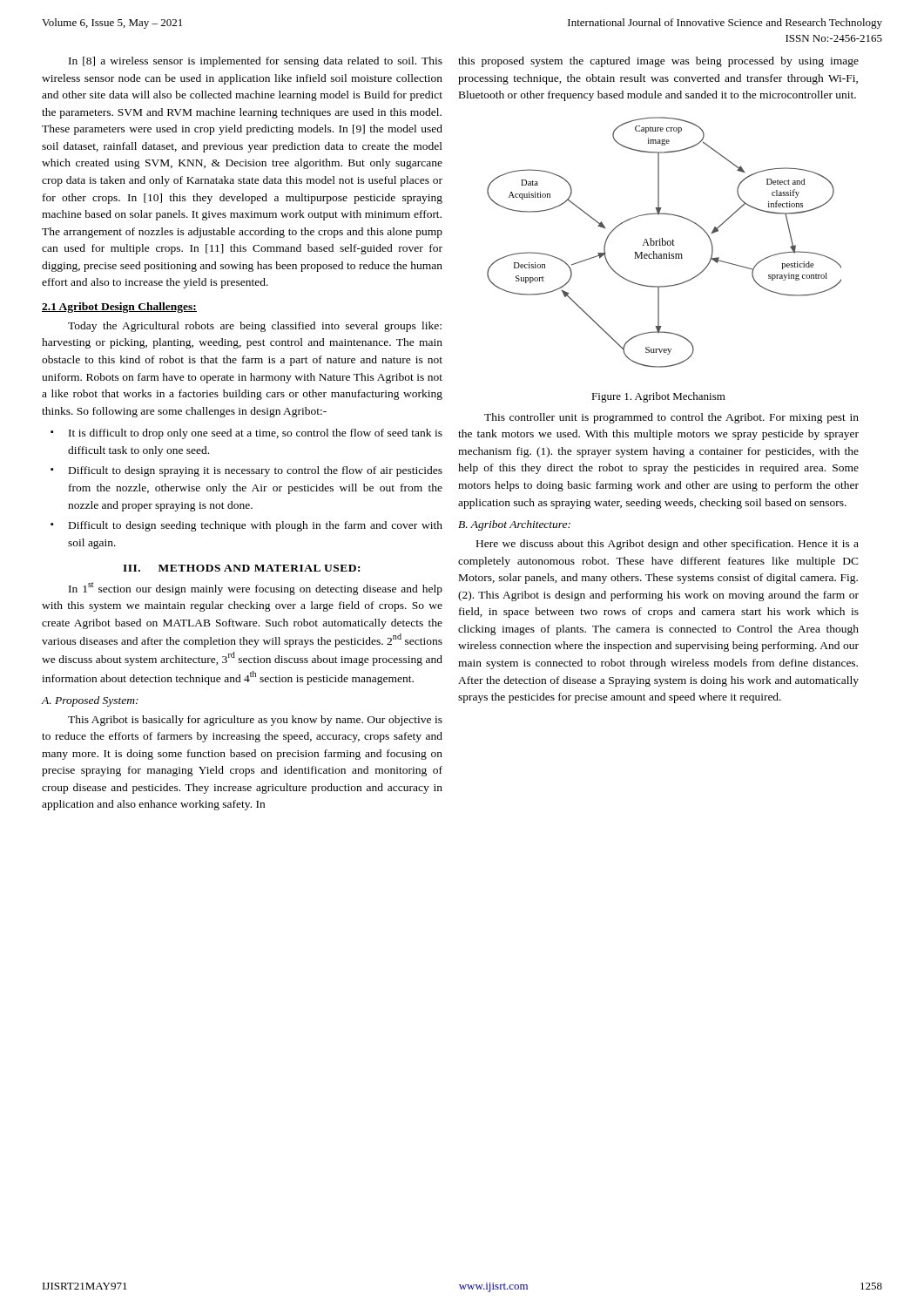Select the flowchart

tap(658, 249)
